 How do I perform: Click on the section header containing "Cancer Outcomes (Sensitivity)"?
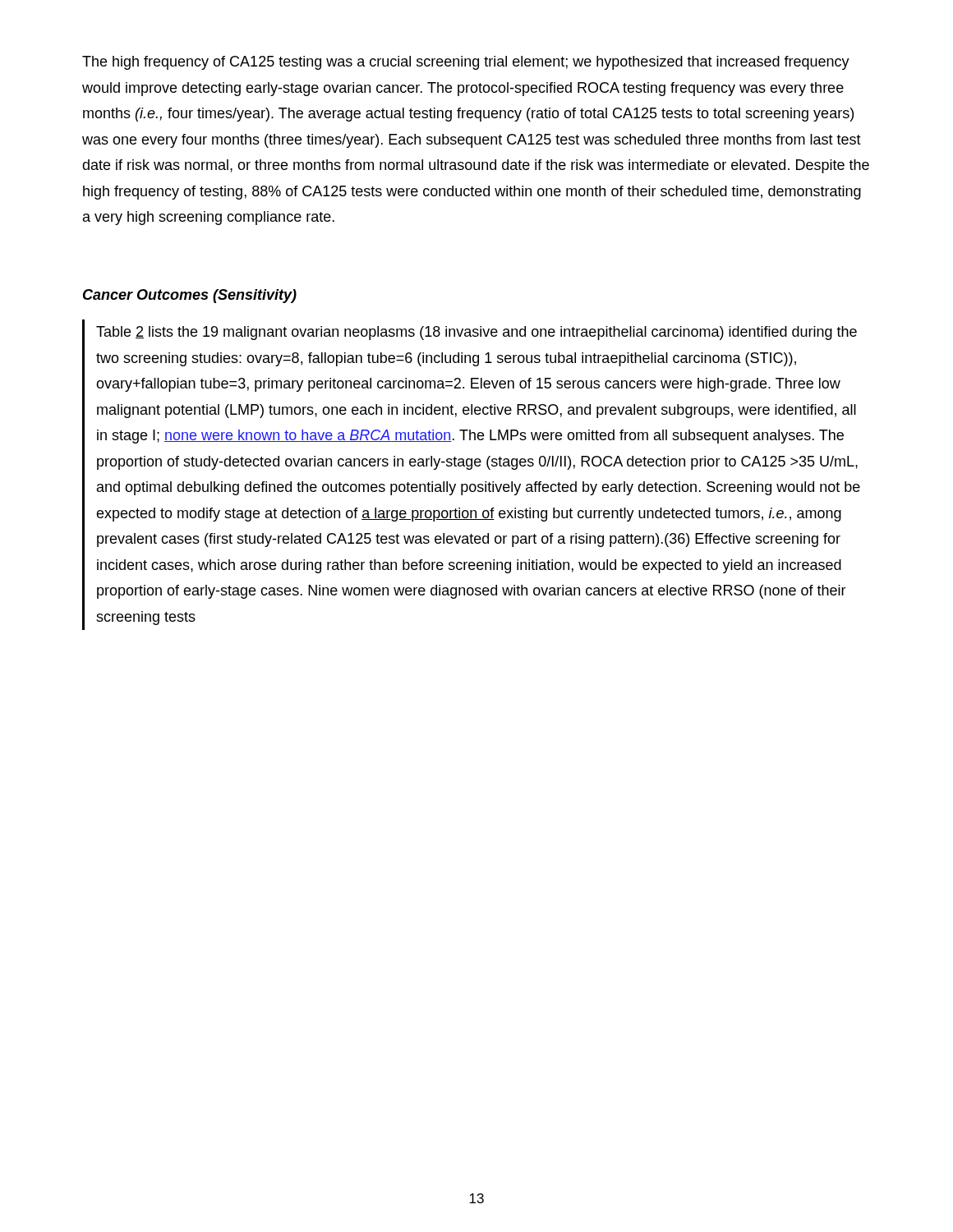189,294
